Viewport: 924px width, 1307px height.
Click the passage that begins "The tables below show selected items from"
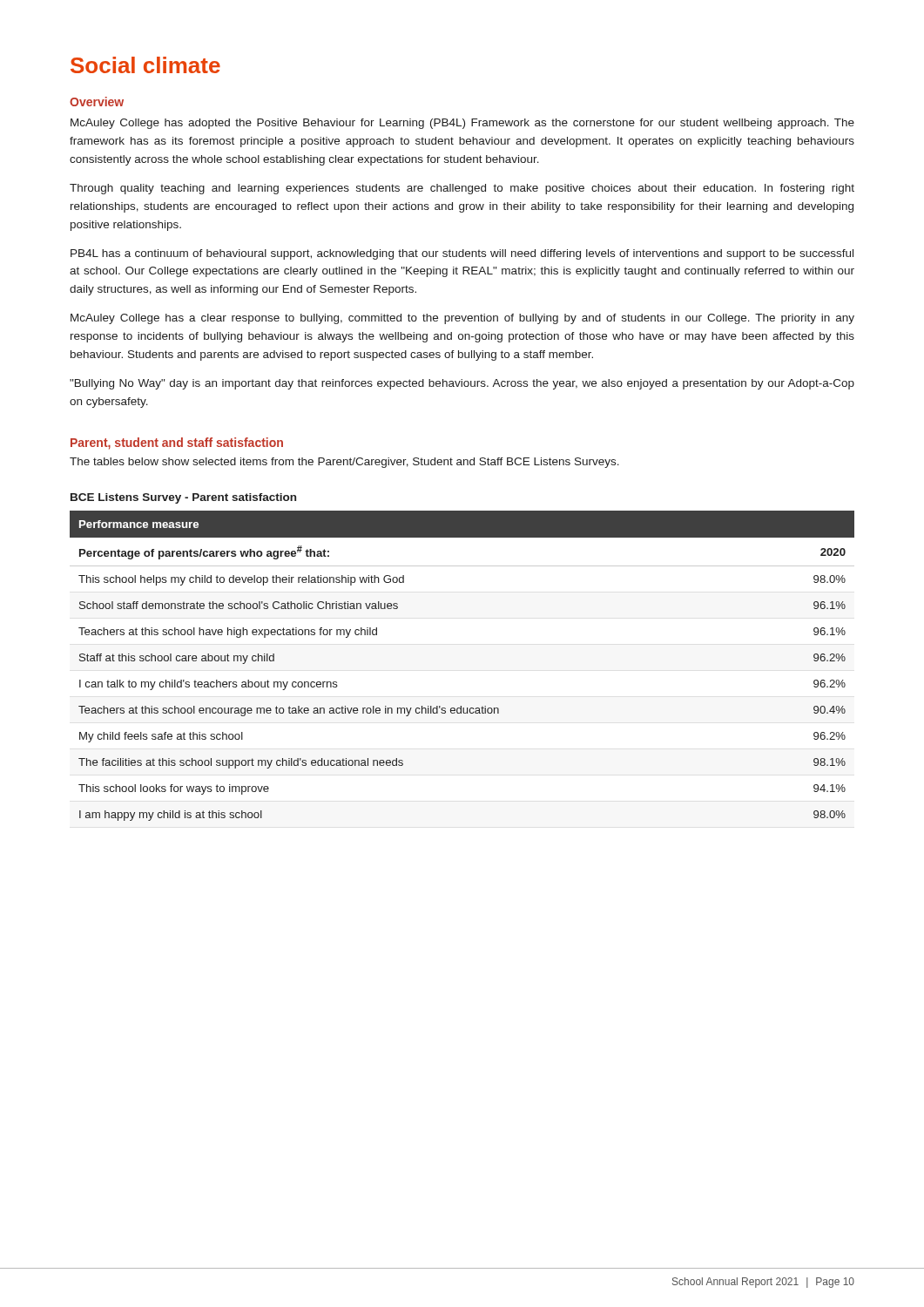pos(345,461)
